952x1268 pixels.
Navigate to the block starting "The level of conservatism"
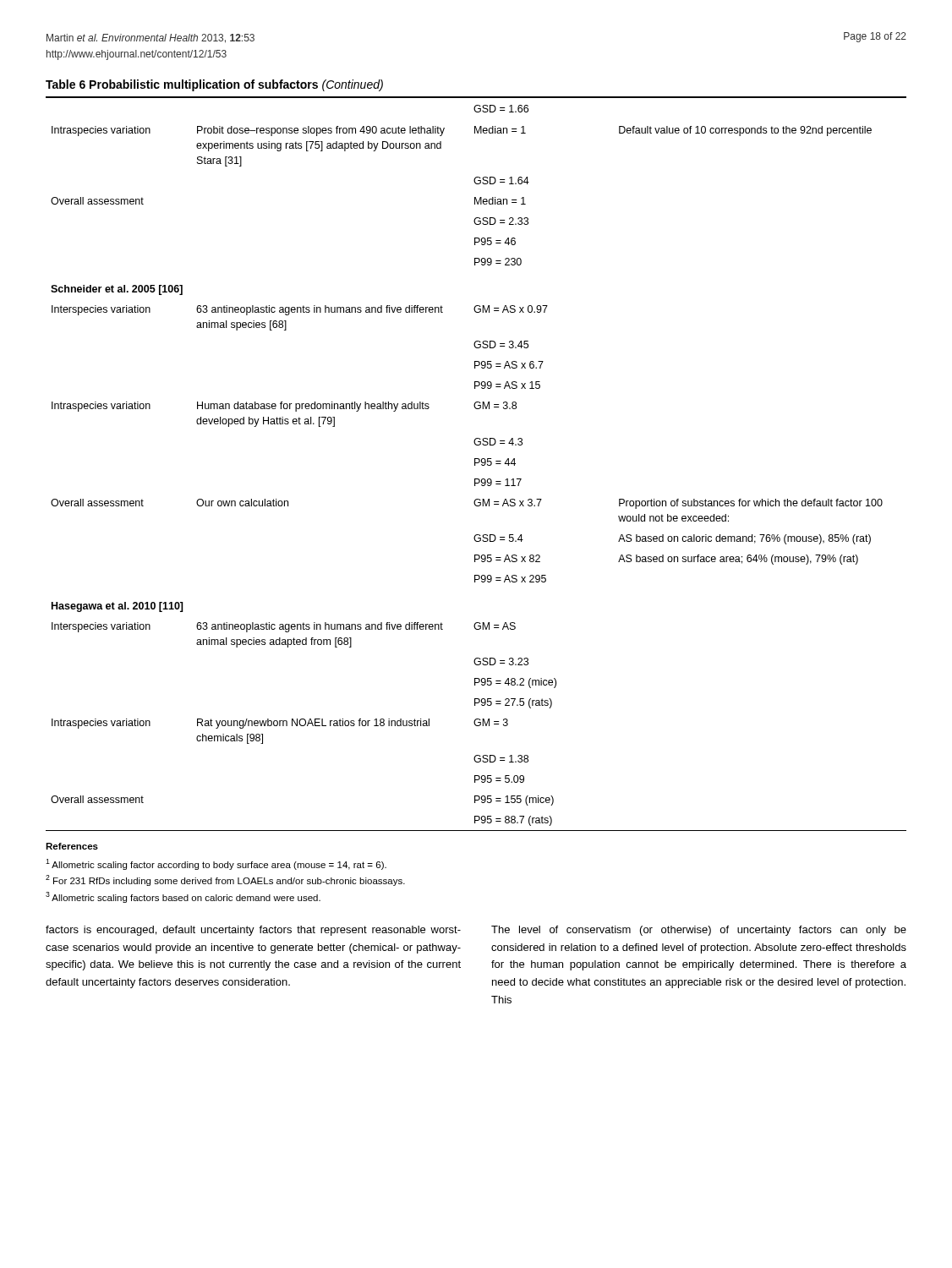tap(699, 964)
